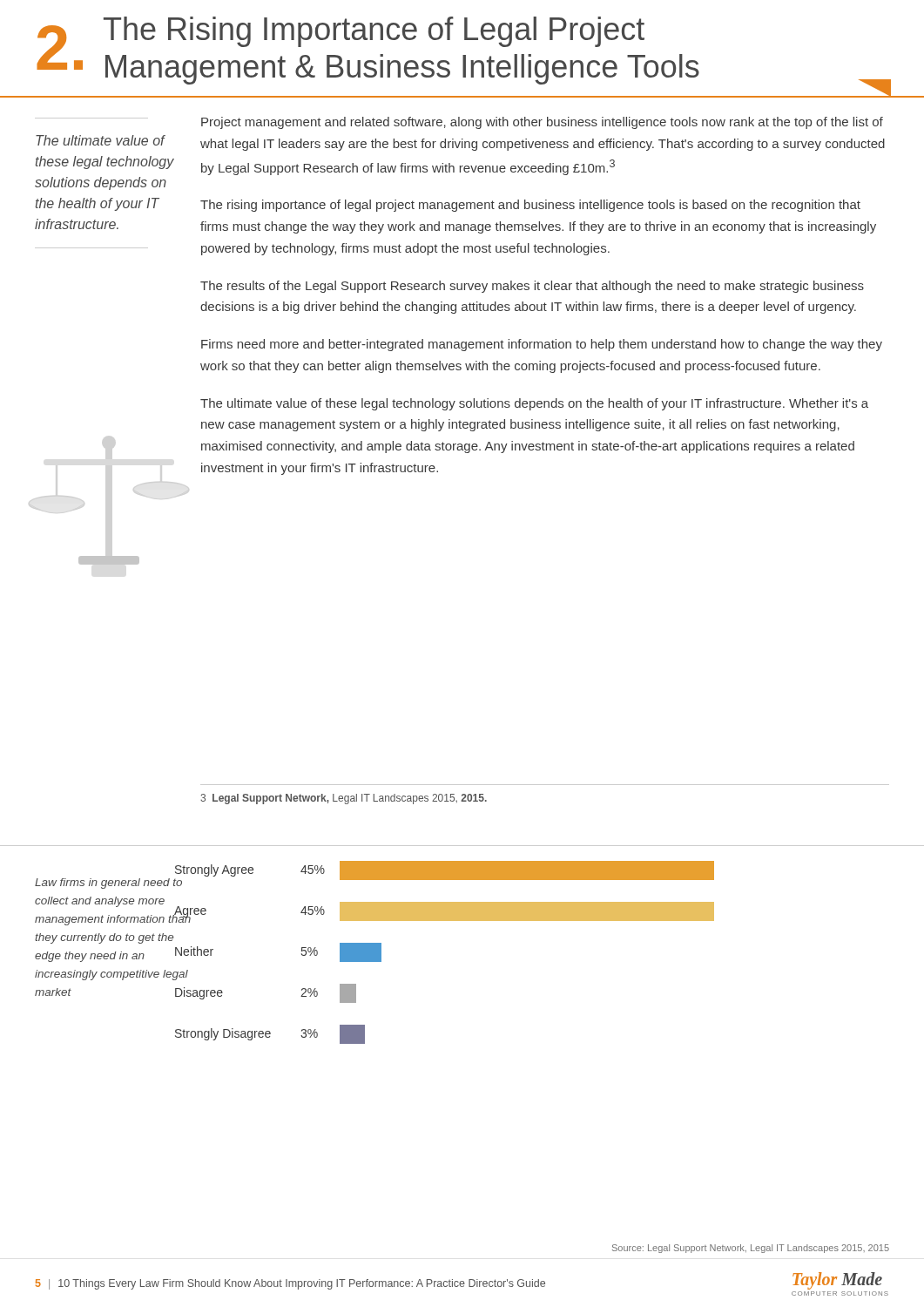Locate the footnote that reads "3 Legal Support Network,"
The width and height of the screenshot is (924, 1307).
[x=344, y=799]
